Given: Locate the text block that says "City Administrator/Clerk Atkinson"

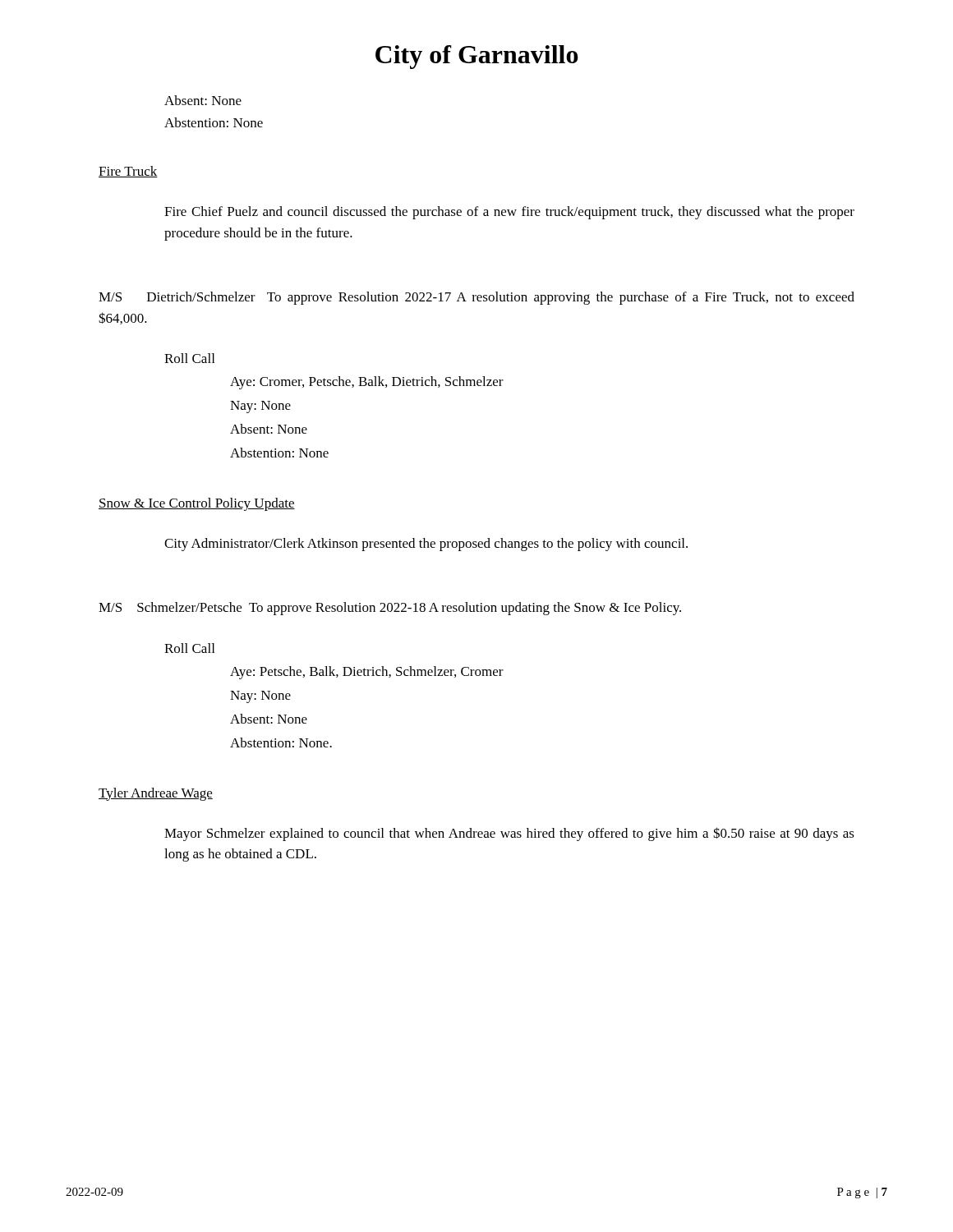Looking at the screenshot, I should pyautogui.click(x=509, y=543).
